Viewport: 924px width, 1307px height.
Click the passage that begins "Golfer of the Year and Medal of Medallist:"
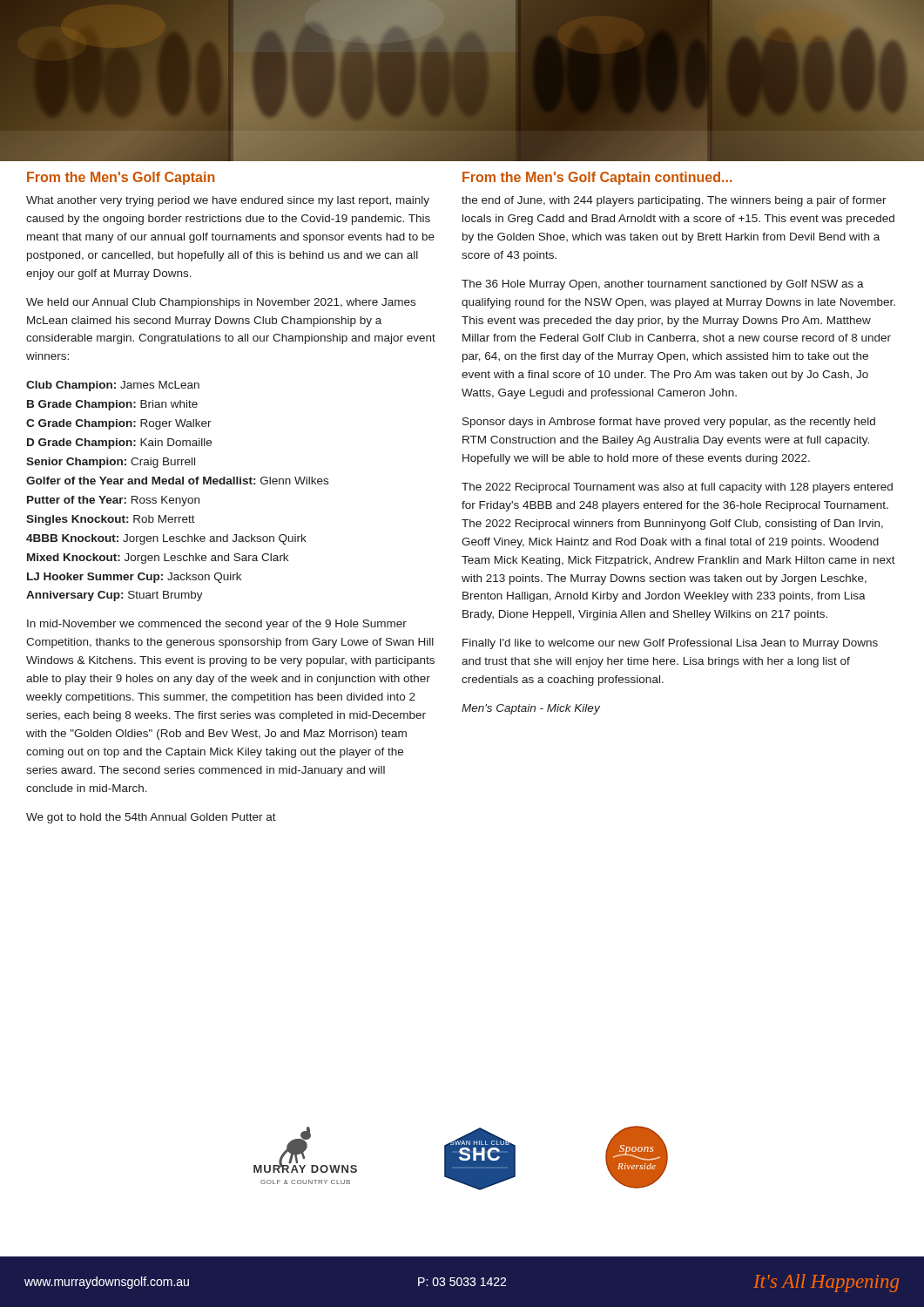(178, 480)
